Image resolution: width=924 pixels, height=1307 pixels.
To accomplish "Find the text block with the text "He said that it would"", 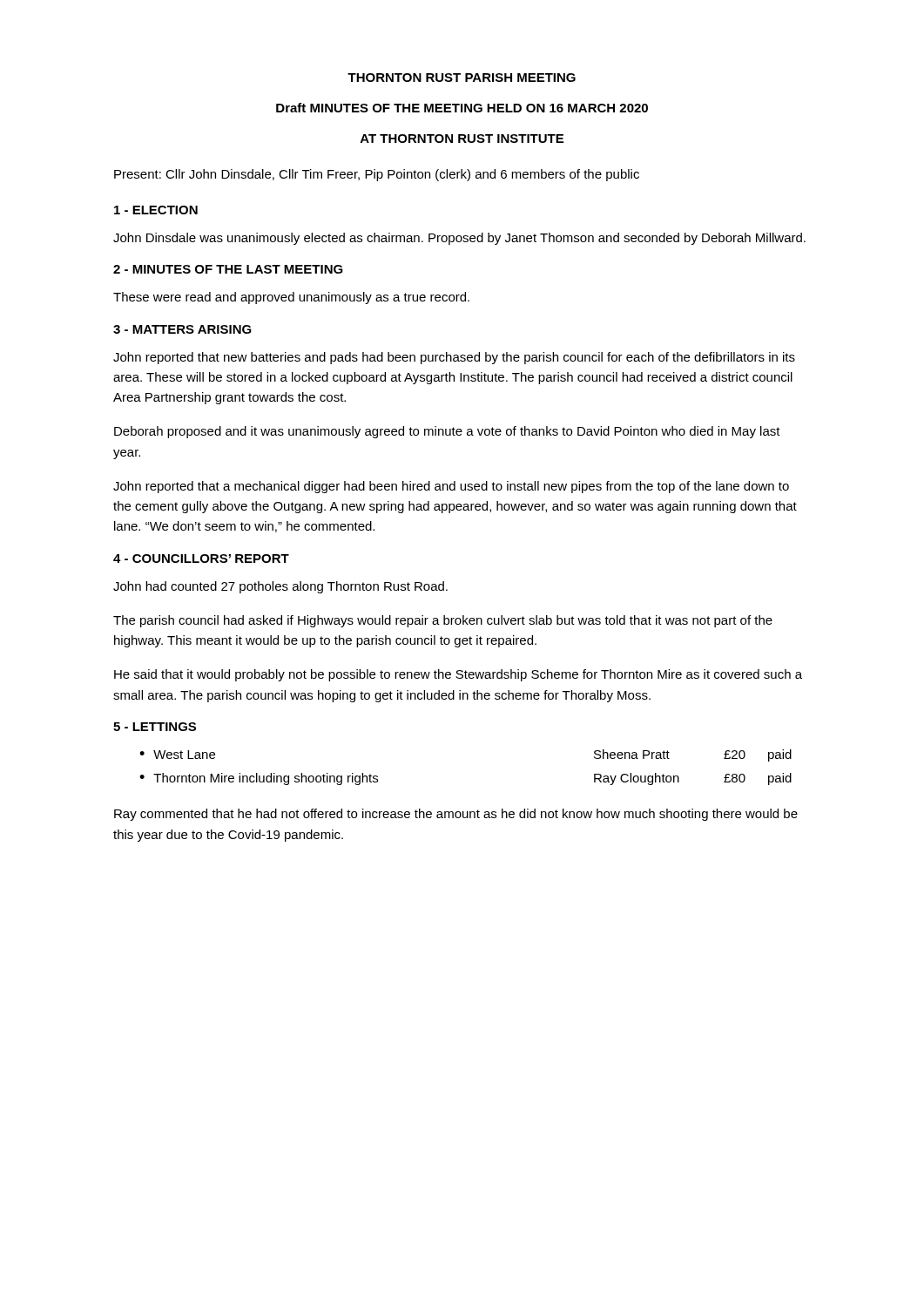I will click(x=458, y=684).
